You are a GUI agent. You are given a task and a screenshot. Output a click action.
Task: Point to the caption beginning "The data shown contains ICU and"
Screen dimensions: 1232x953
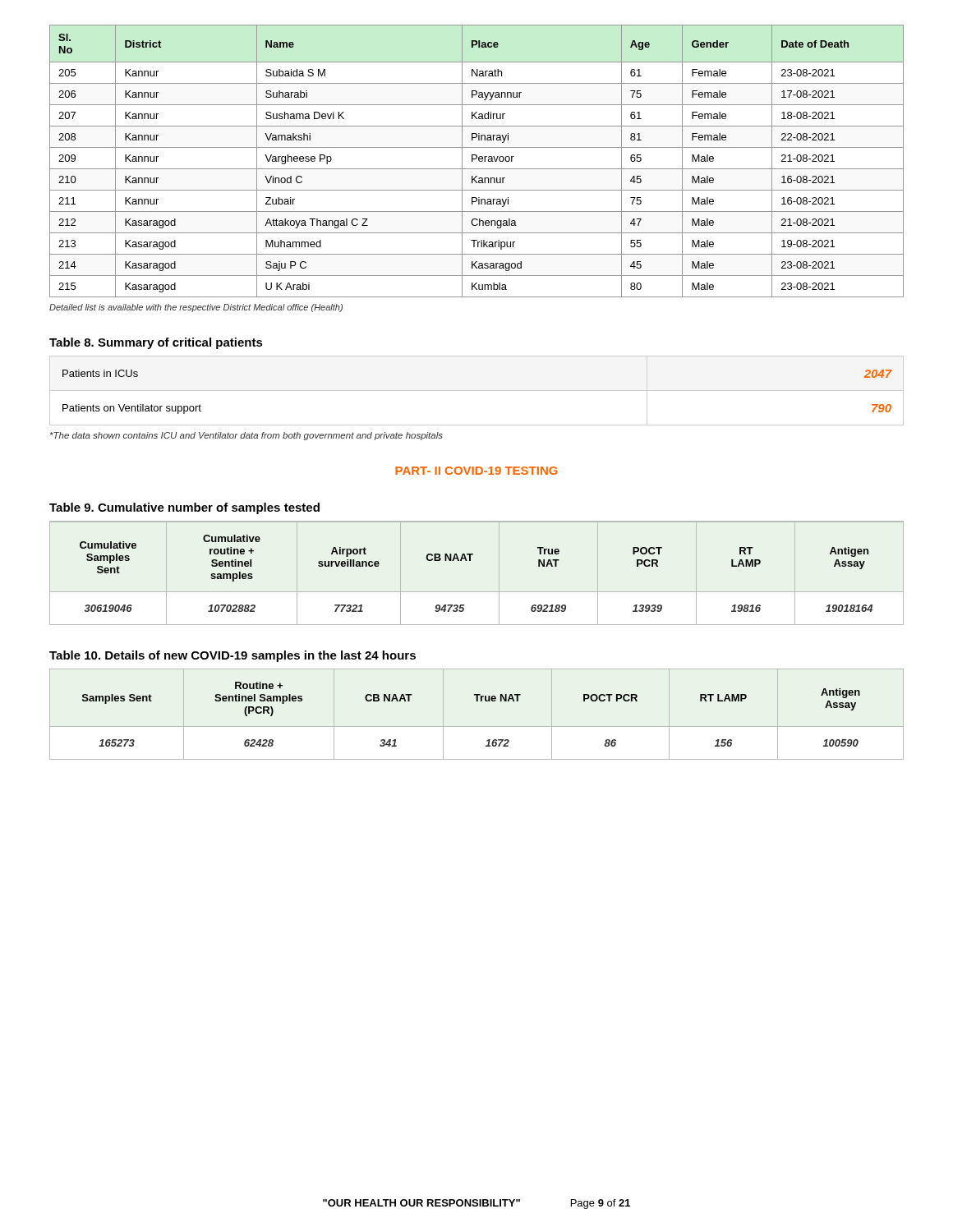pos(246,435)
